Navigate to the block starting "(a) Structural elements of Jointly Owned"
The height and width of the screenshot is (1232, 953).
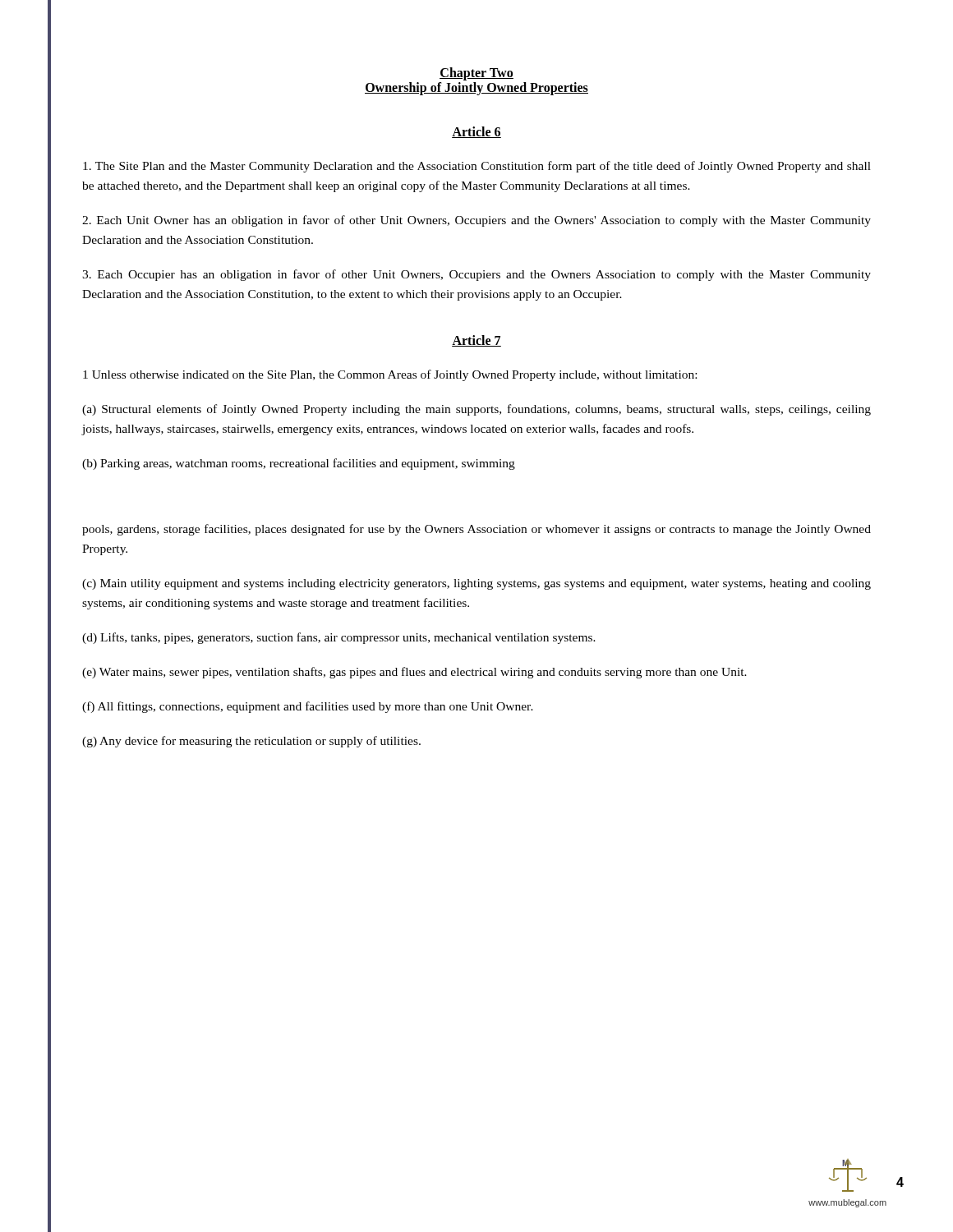[x=476, y=419]
